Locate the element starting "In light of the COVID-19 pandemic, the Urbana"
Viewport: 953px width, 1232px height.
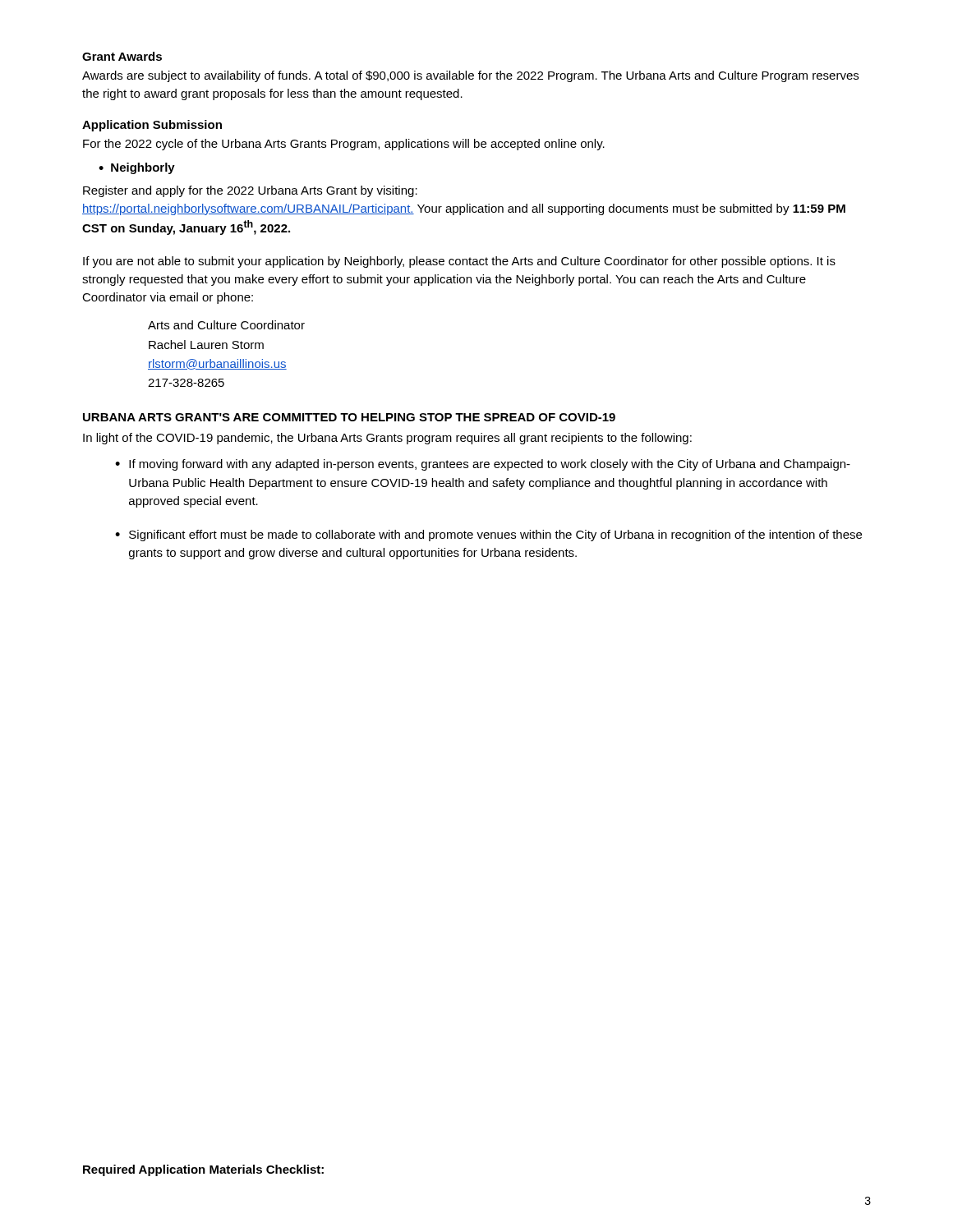click(387, 438)
